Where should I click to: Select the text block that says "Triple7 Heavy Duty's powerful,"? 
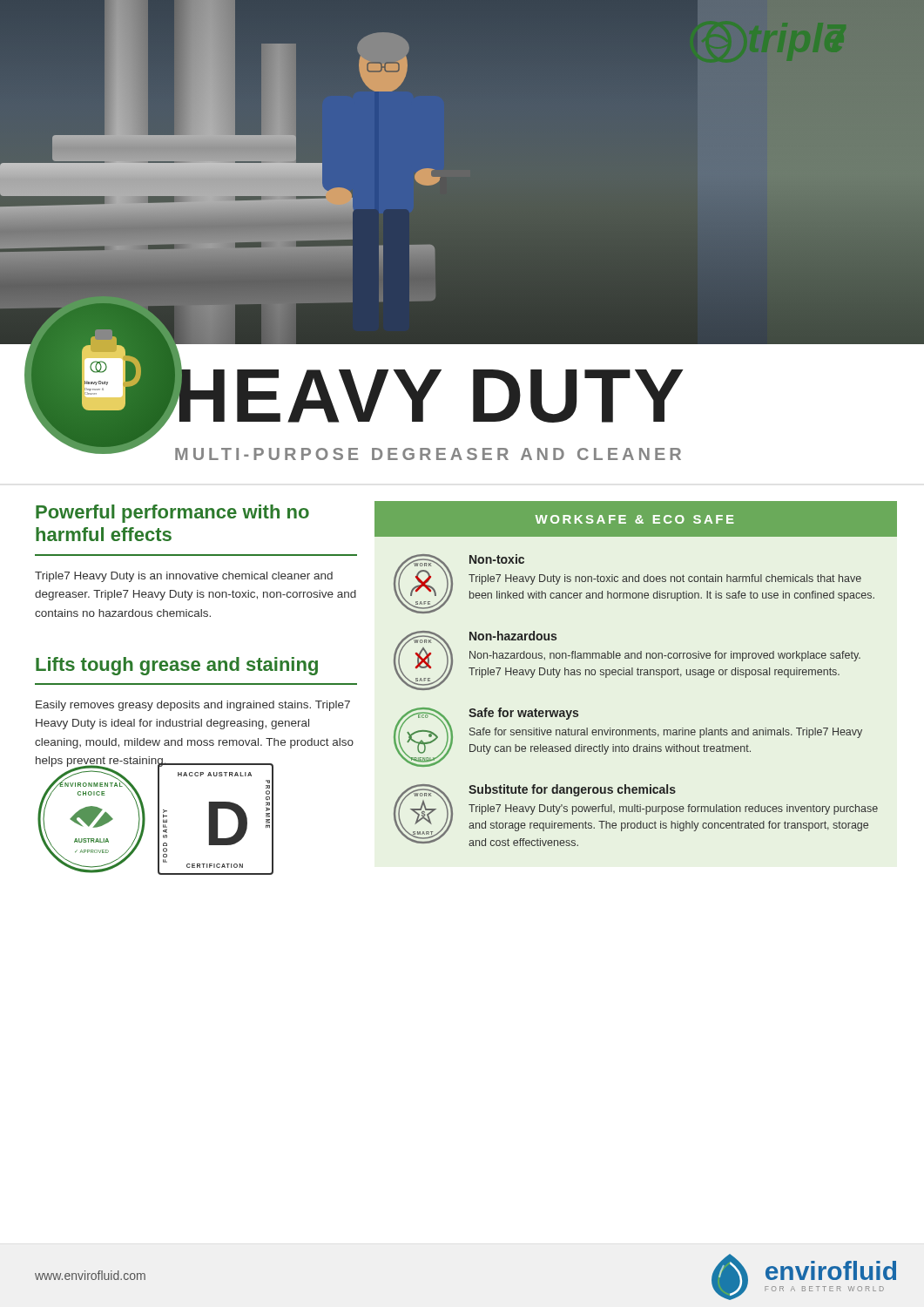pos(673,826)
